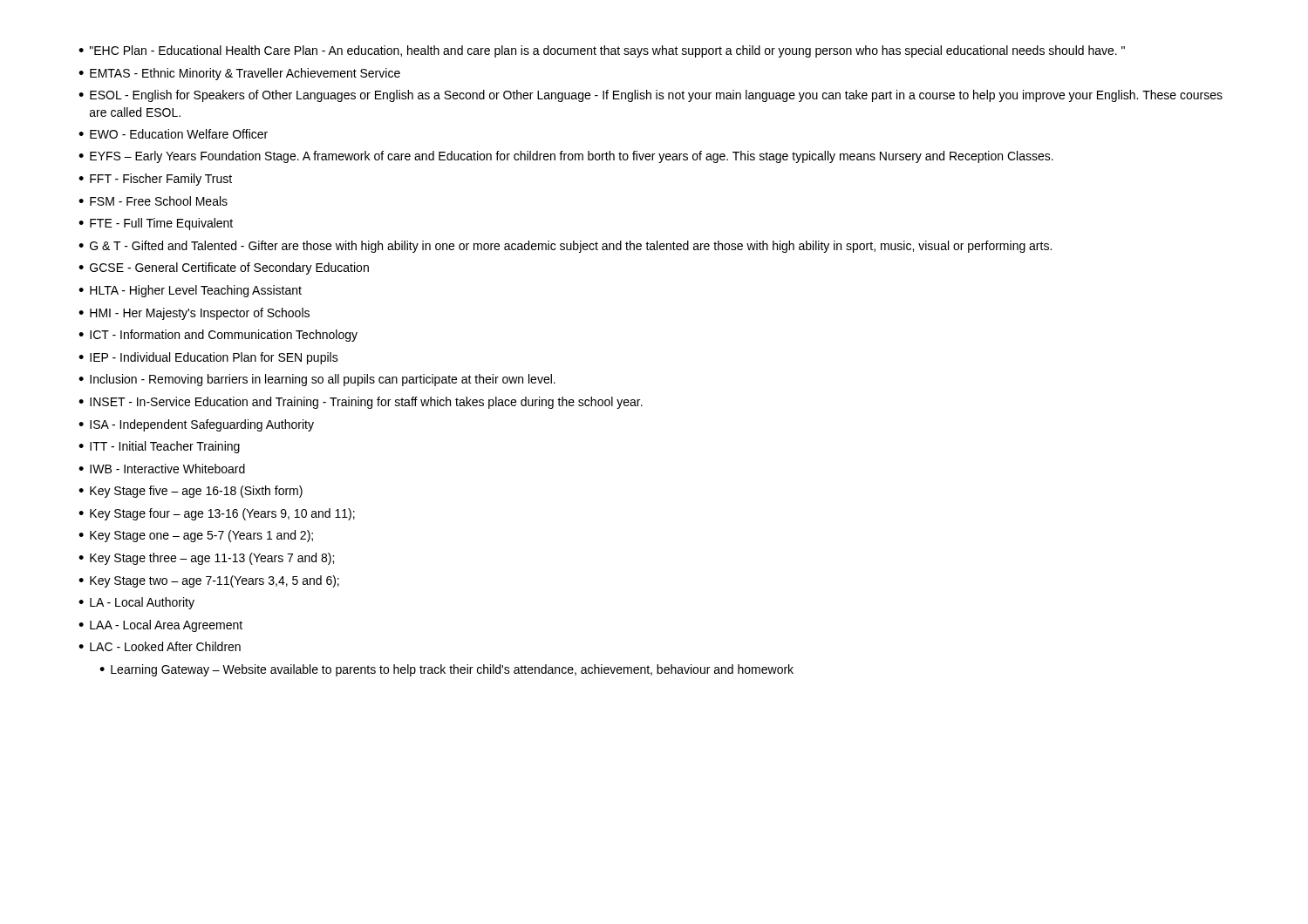Screen dimensions: 924x1308
Task: Point to the text block starting "• G & T - Gifted and Talented"
Action: click(x=654, y=246)
